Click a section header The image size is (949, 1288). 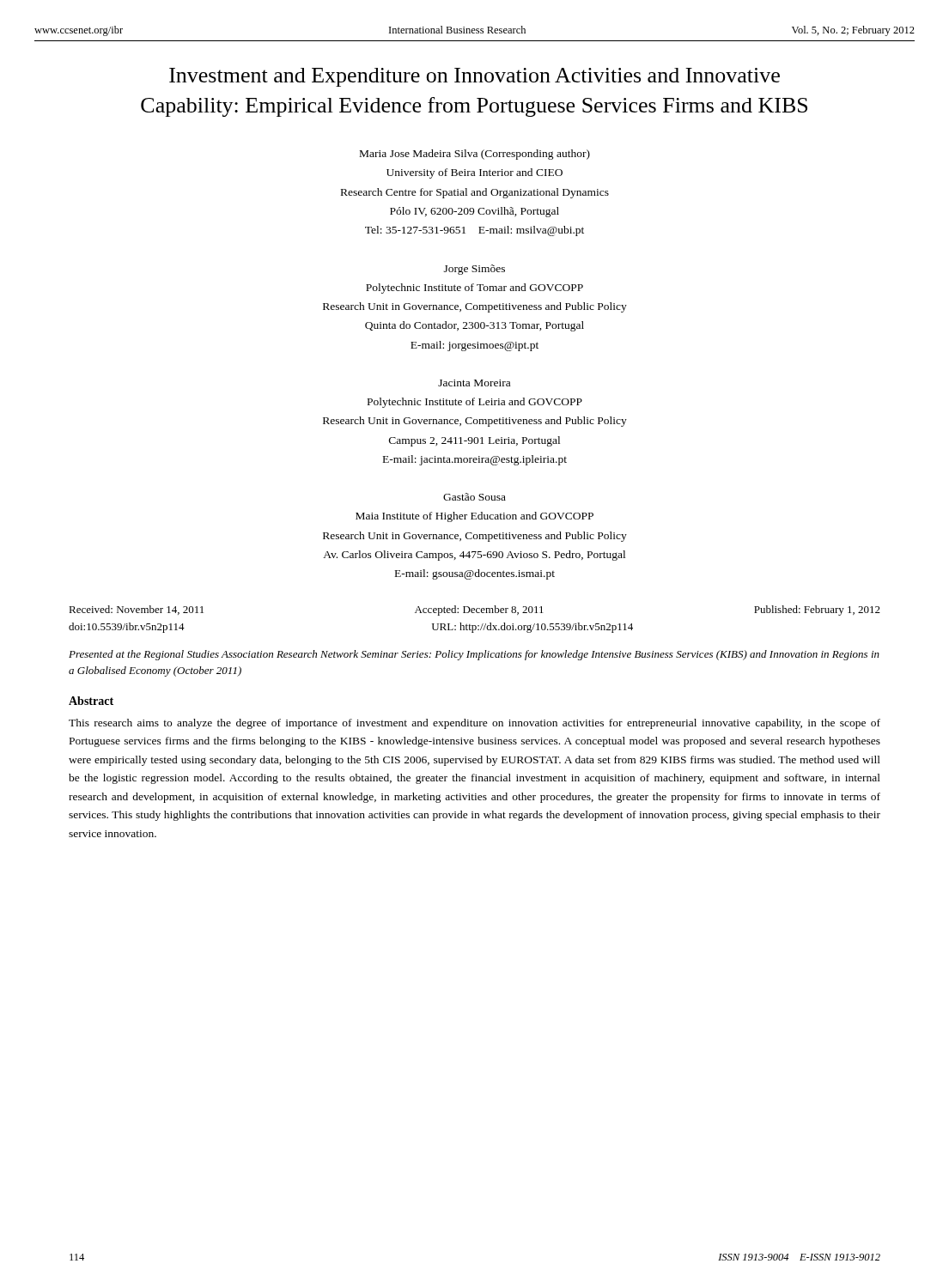pos(91,701)
